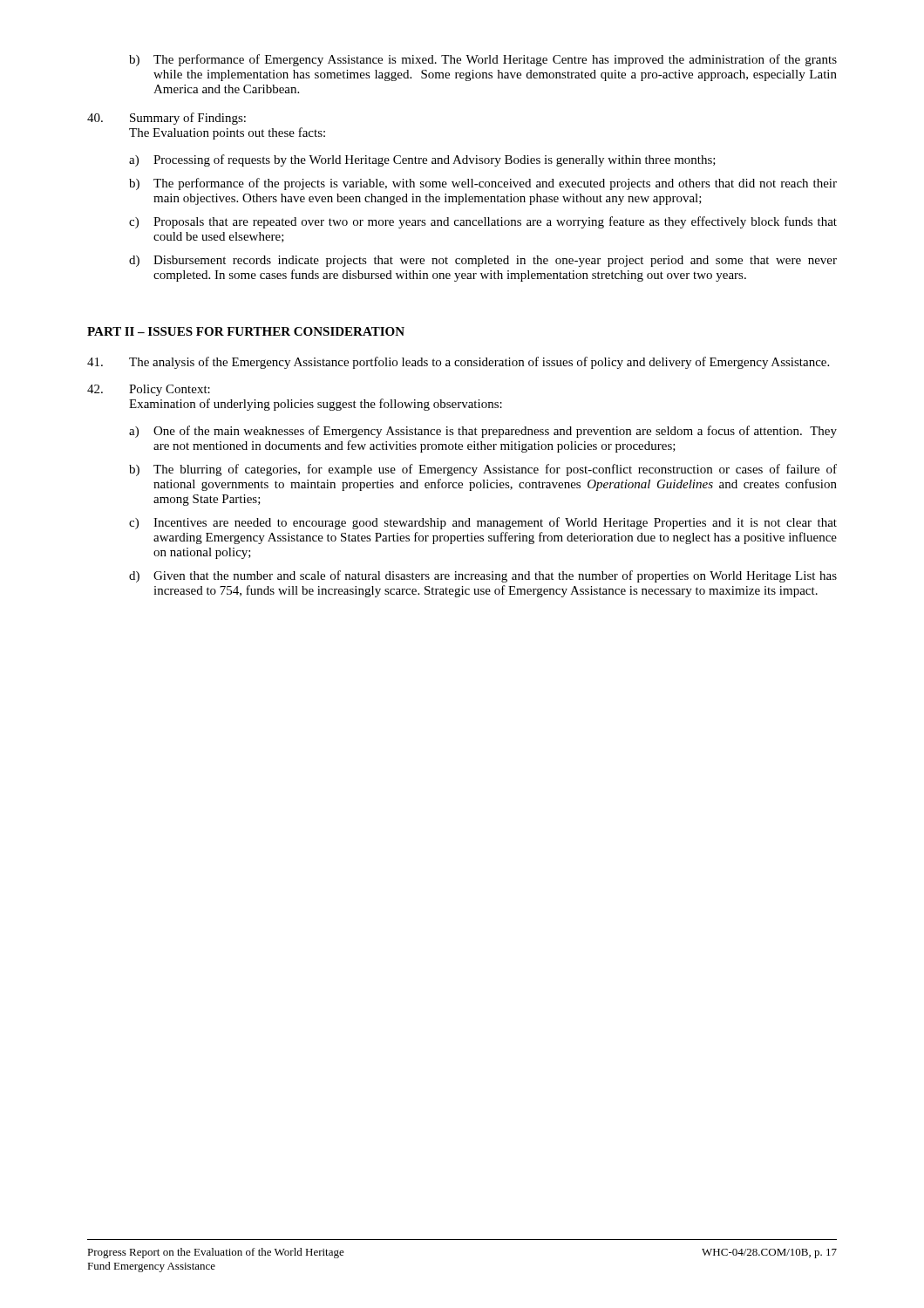
Task: Click the passage that begins "The analysis of the Emergency Assistance portfolio"
Action: (462, 362)
